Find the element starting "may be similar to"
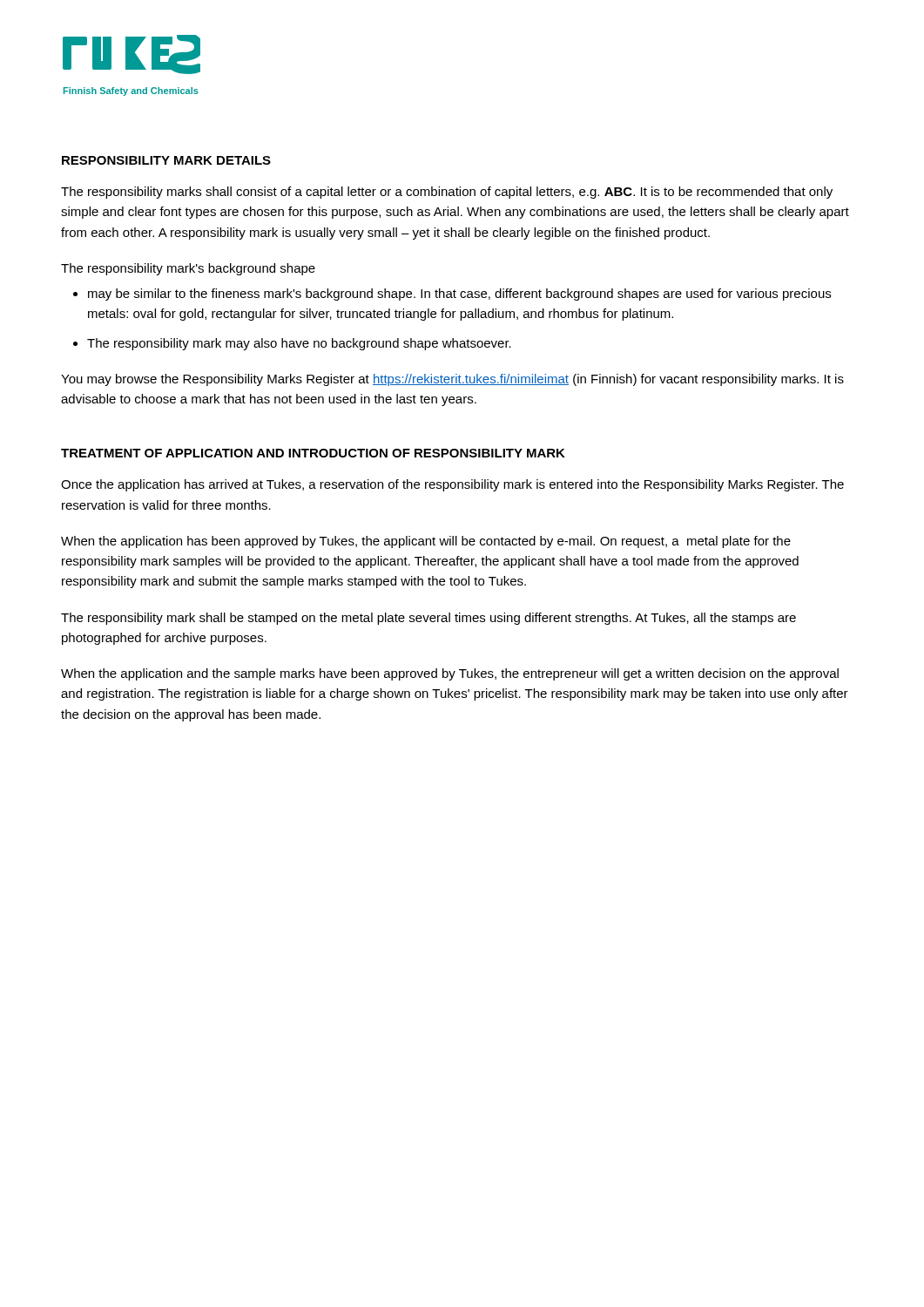 [x=459, y=303]
